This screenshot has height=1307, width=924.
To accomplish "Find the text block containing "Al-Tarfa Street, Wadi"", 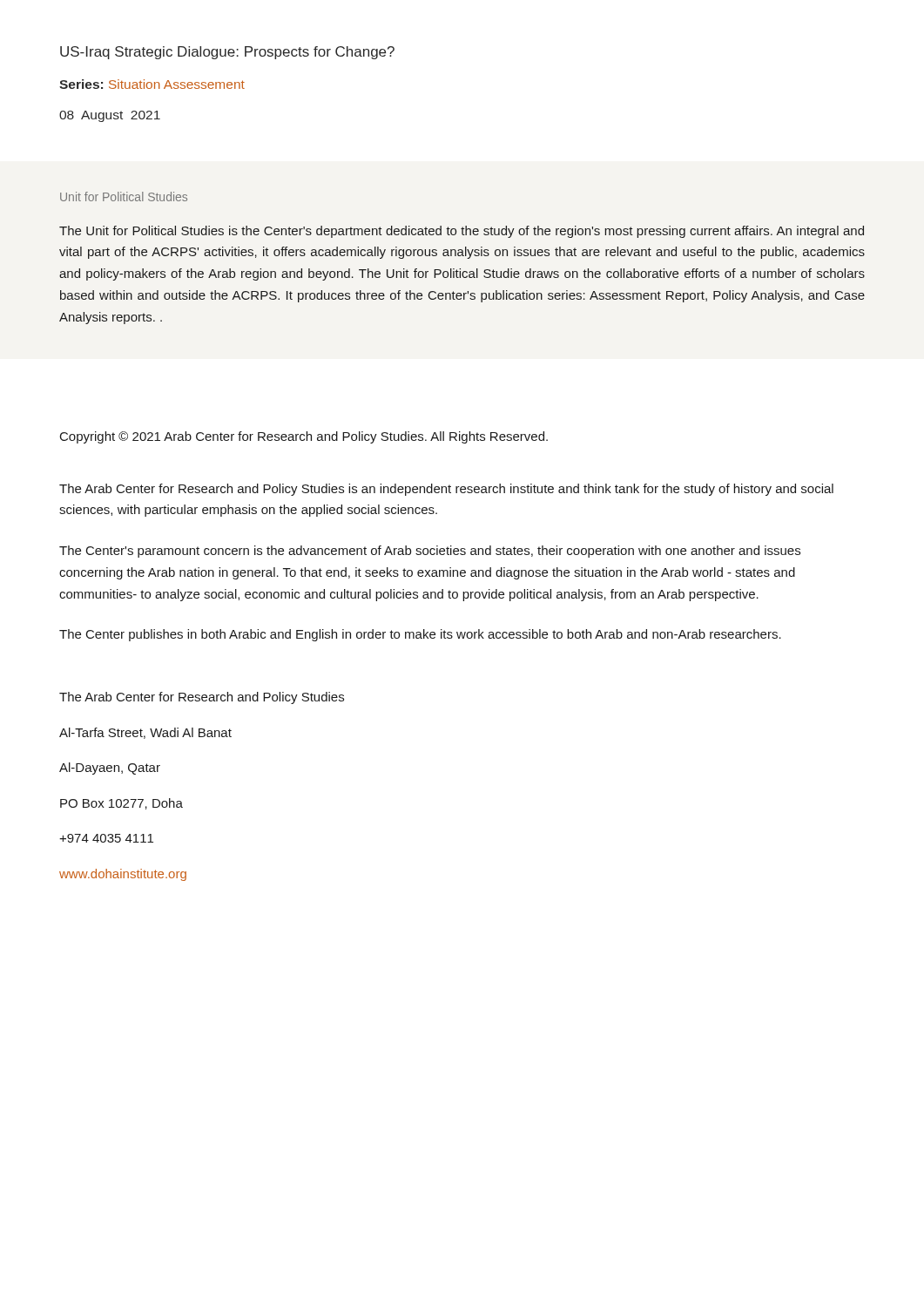I will pos(145,733).
